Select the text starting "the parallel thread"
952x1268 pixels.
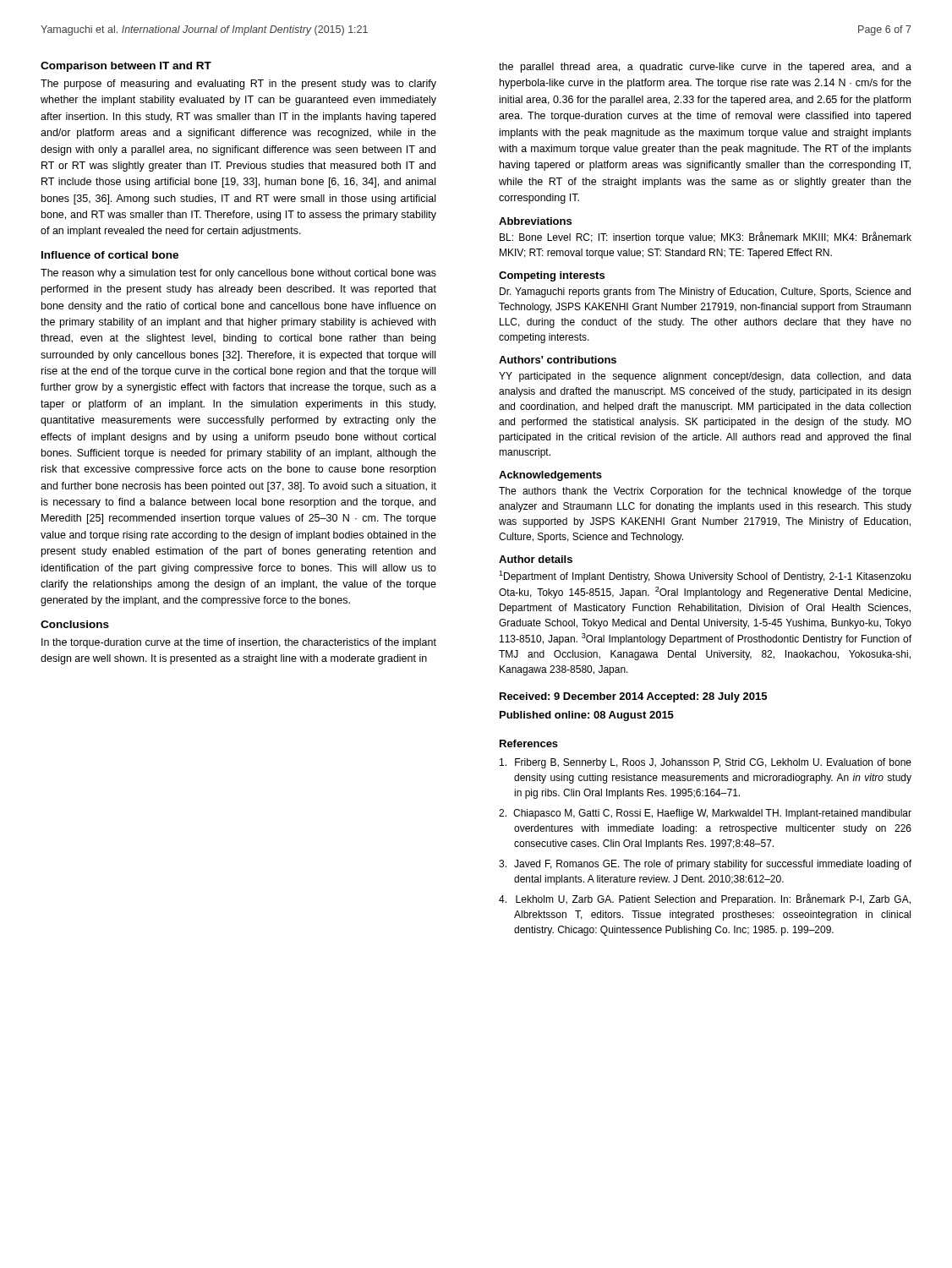pyautogui.click(x=705, y=132)
